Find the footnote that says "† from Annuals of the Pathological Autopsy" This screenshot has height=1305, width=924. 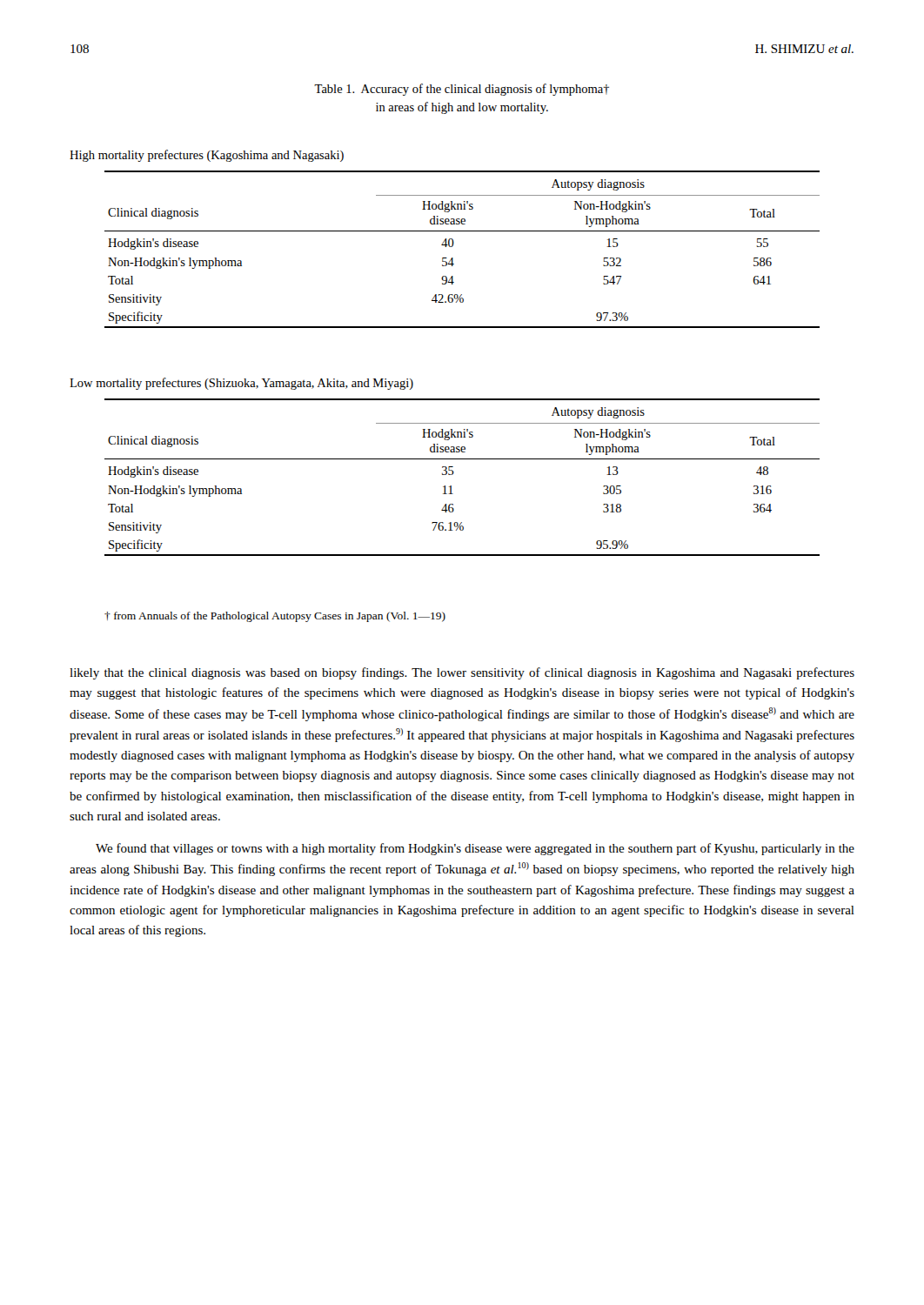[275, 616]
